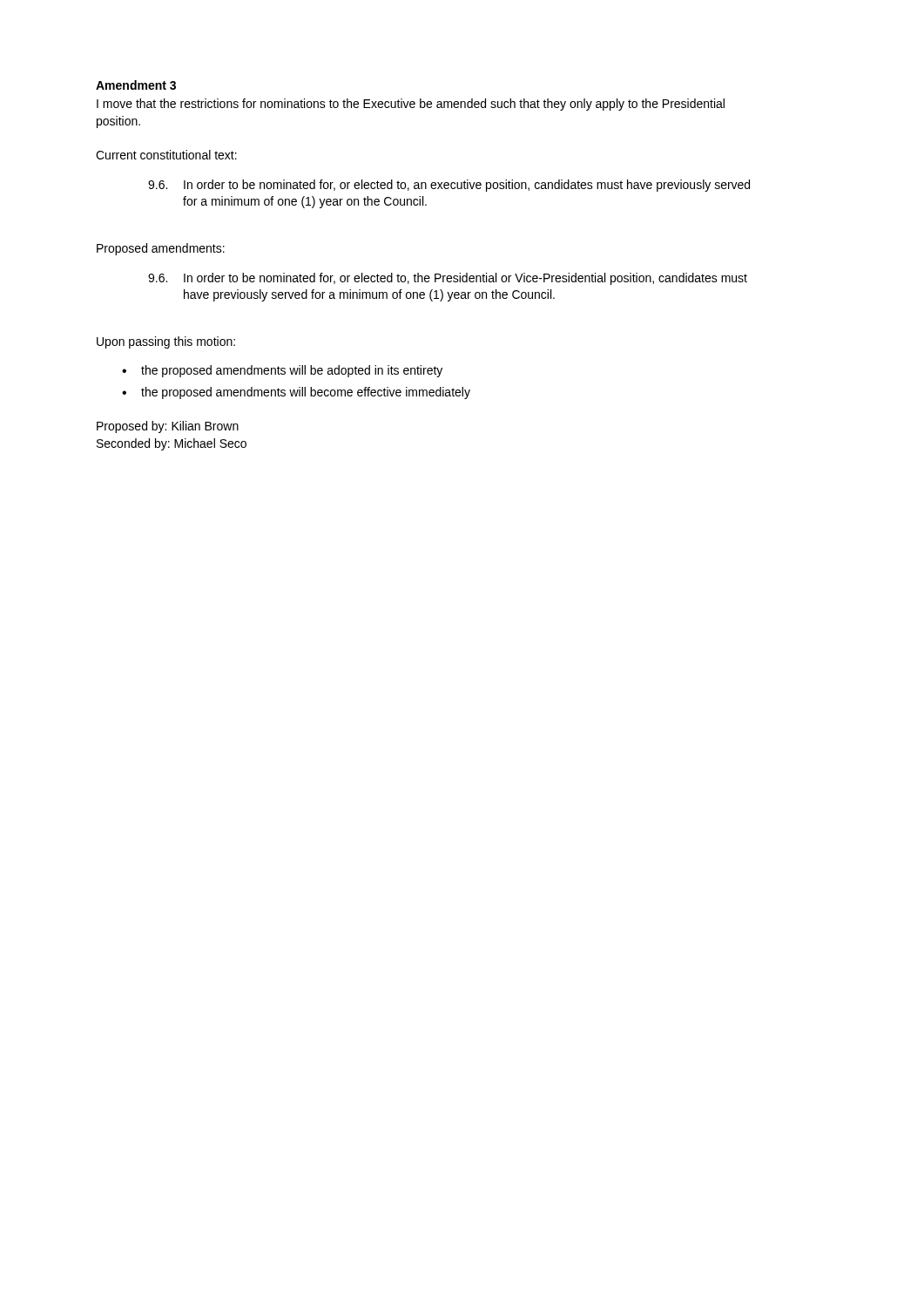Point to the passage starting "Proposed by: Kilian"
924x1307 pixels.
coord(171,435)
